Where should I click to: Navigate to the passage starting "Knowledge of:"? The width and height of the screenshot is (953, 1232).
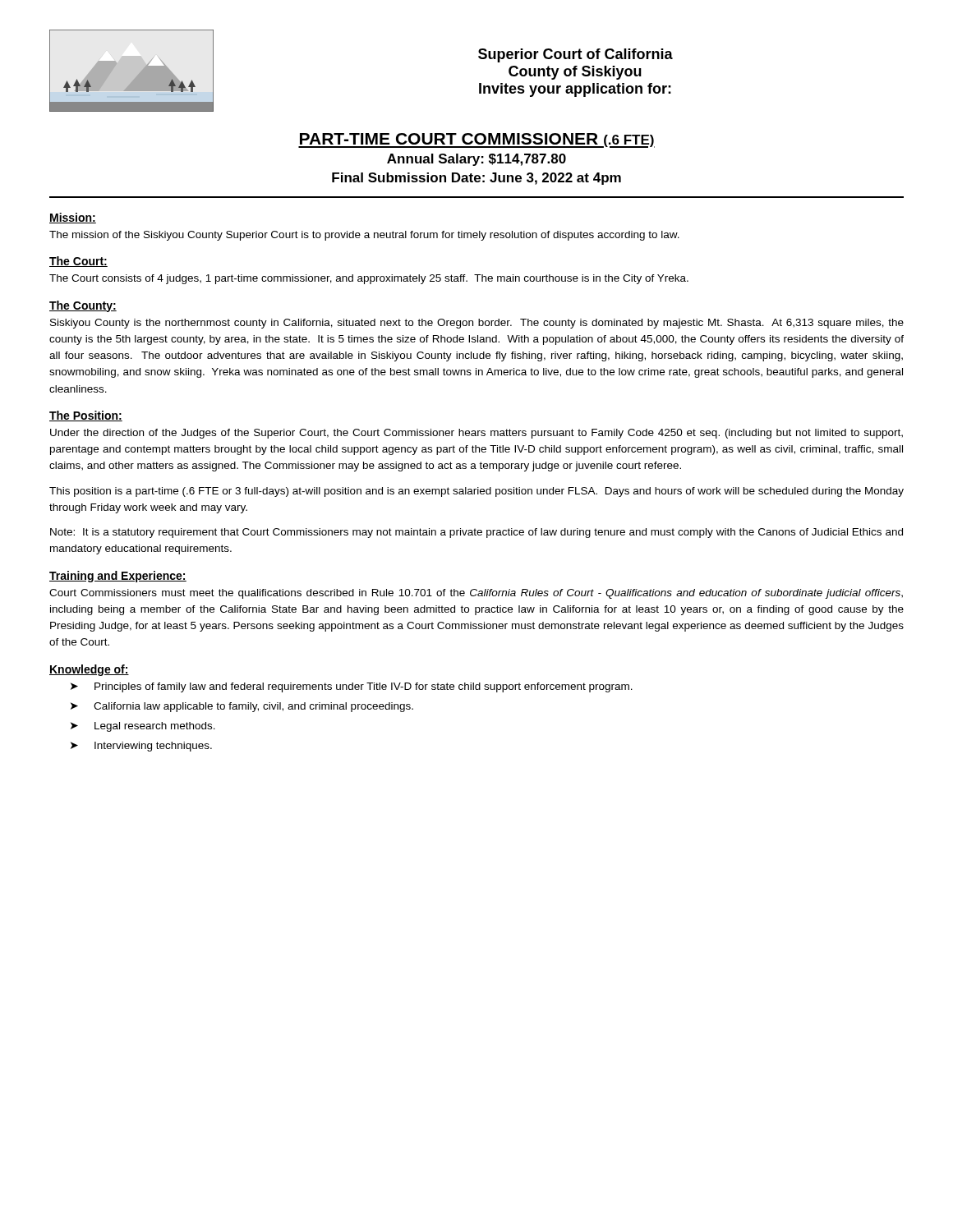[89, 669]
